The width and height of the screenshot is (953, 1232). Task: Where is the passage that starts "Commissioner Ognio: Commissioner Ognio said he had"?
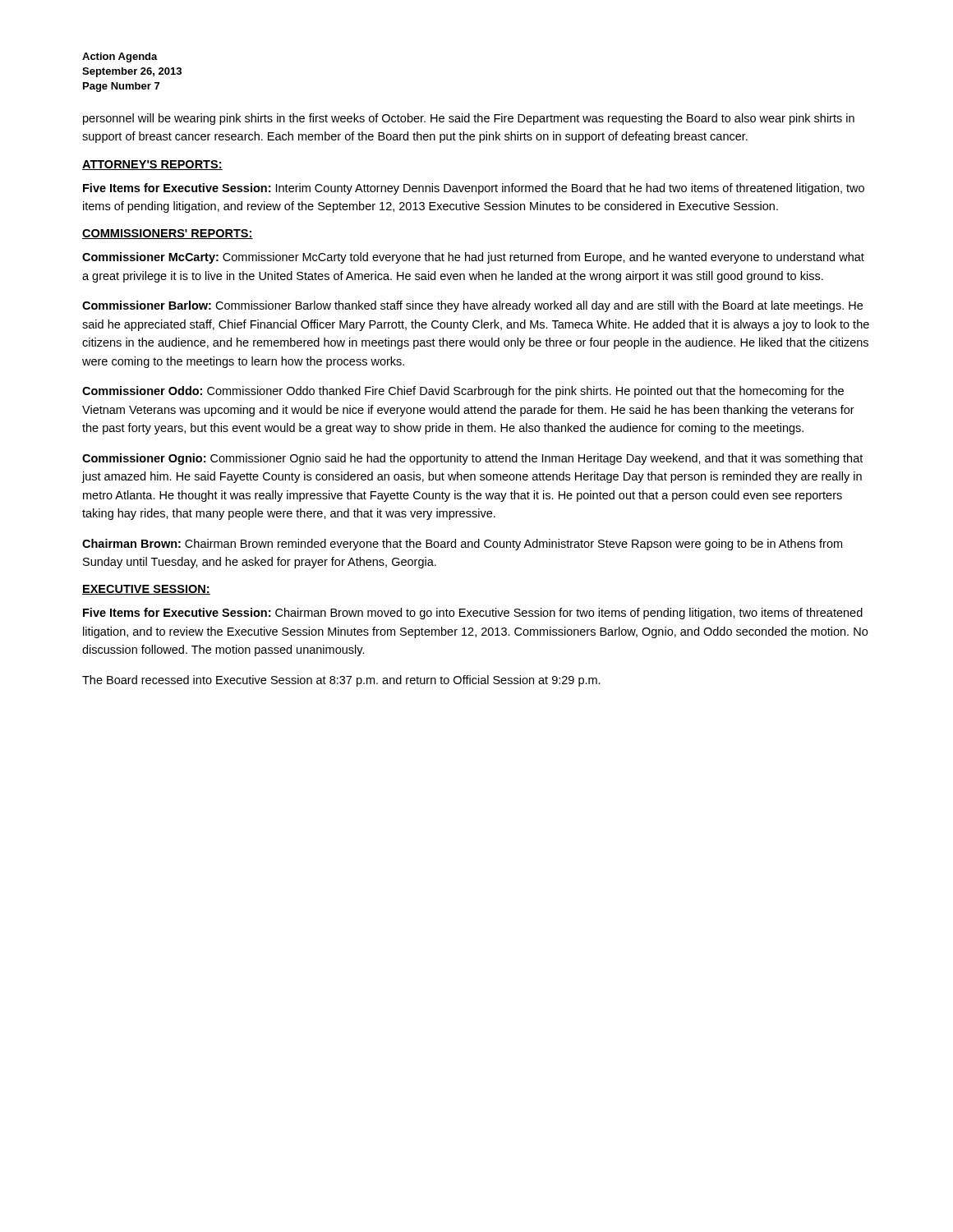point(472,486)
